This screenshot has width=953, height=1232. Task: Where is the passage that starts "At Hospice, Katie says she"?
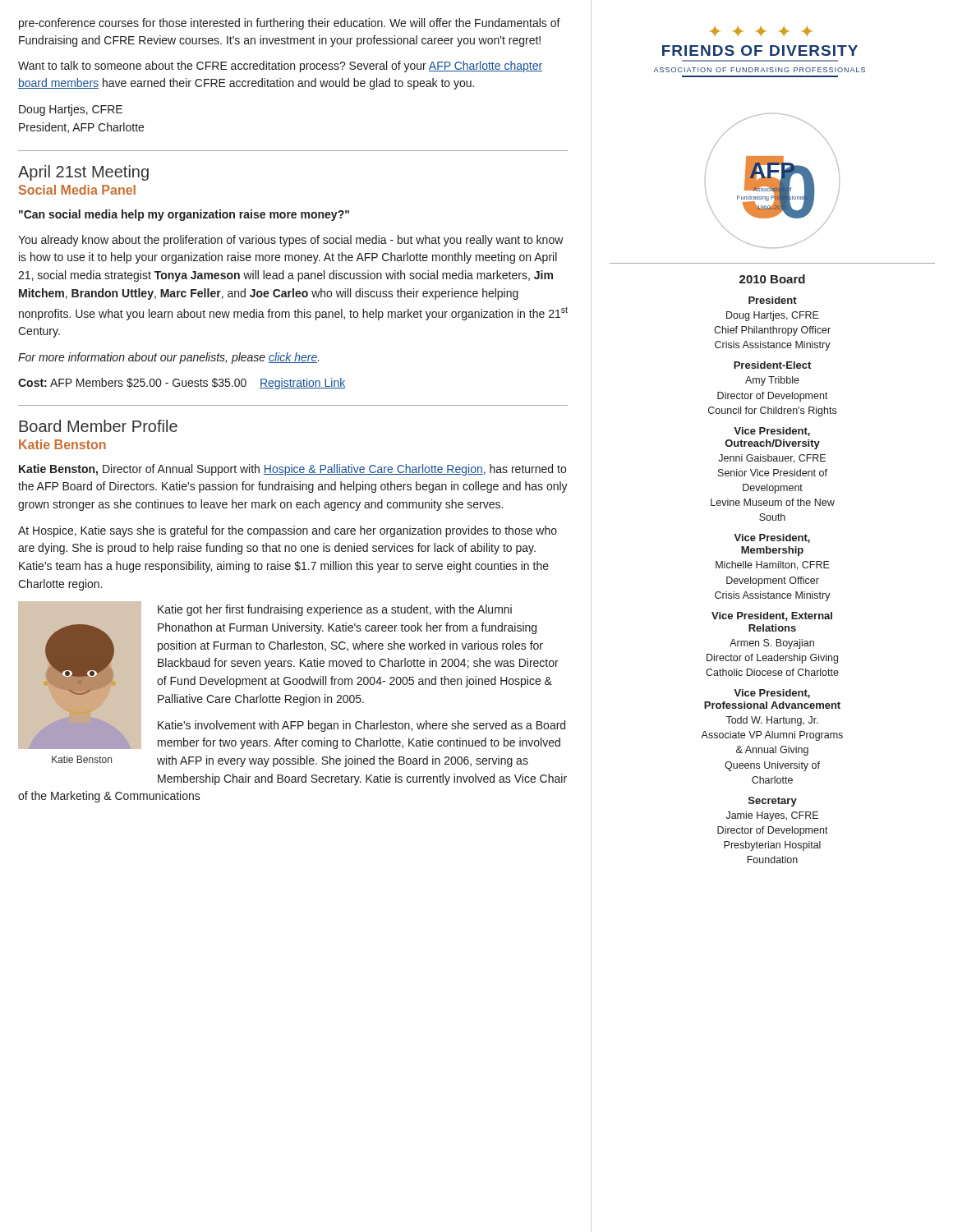pyautogui.click(x=288, y=557)
